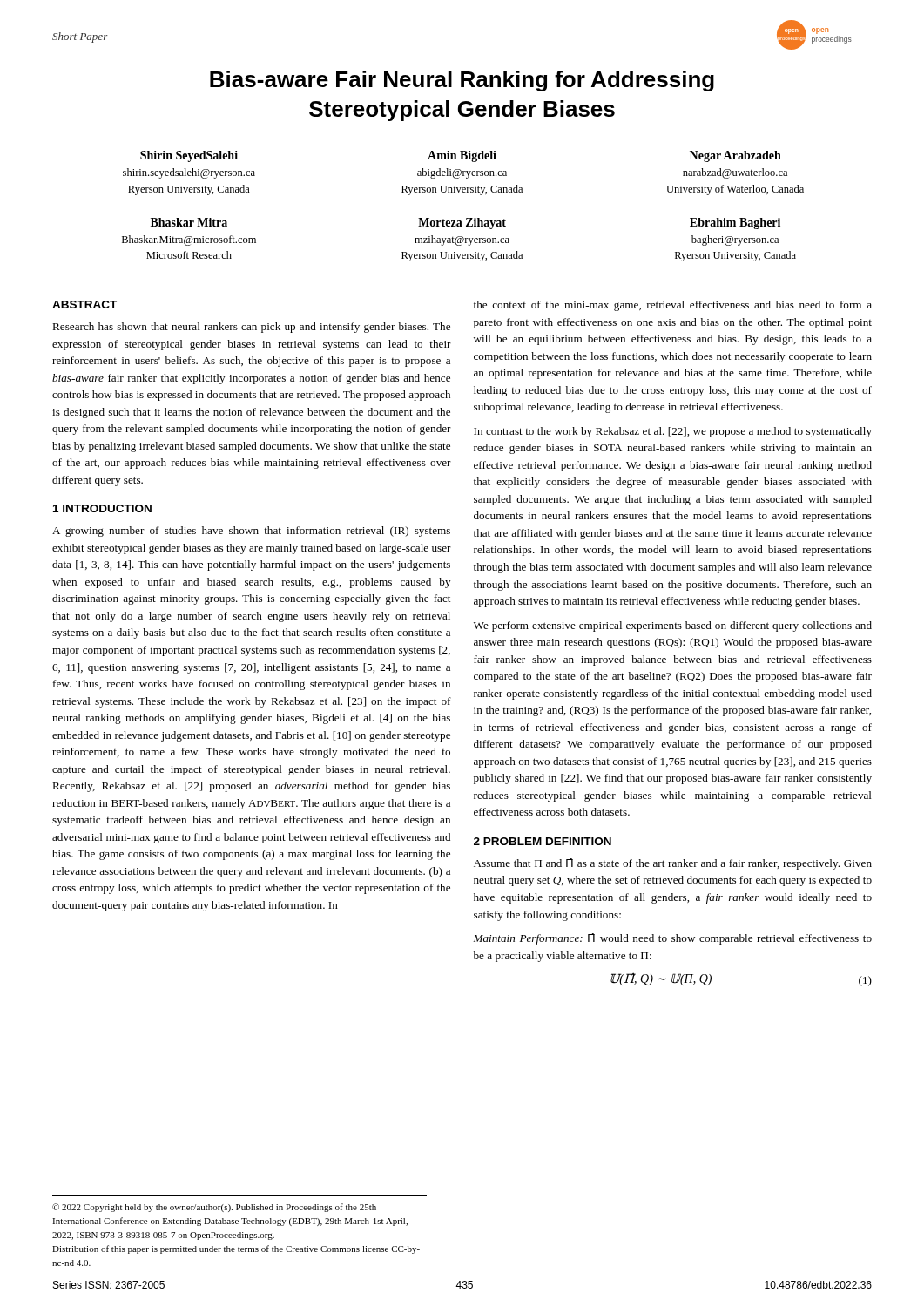Select the formula that says "𝕌(Π̂, Q) ∼ 𝕌(Π, Q) (1)"
This screenshot has height=1307, width=924.
(x=673, y=980)
